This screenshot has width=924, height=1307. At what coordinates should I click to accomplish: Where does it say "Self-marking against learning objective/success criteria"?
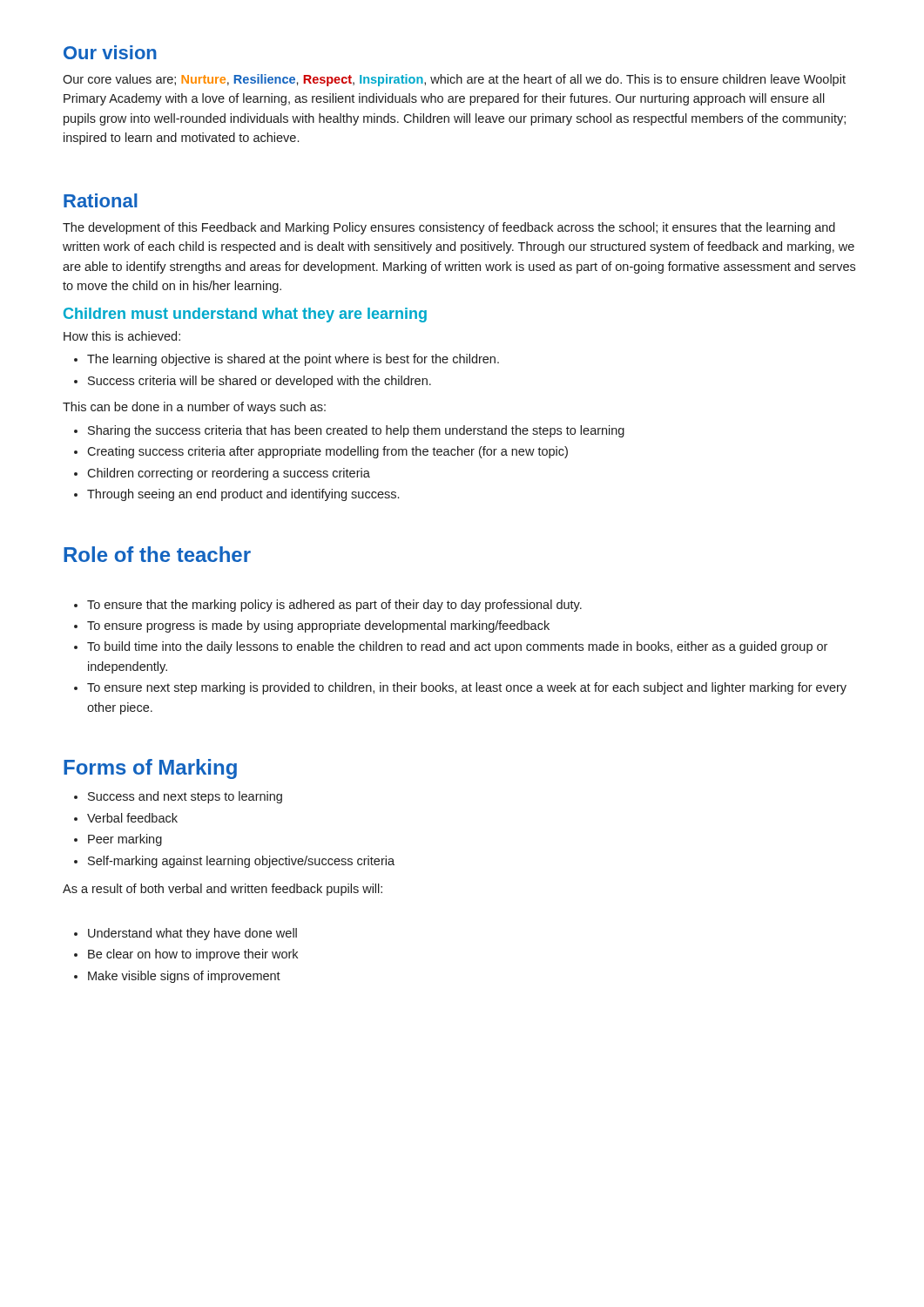[234, 862]
